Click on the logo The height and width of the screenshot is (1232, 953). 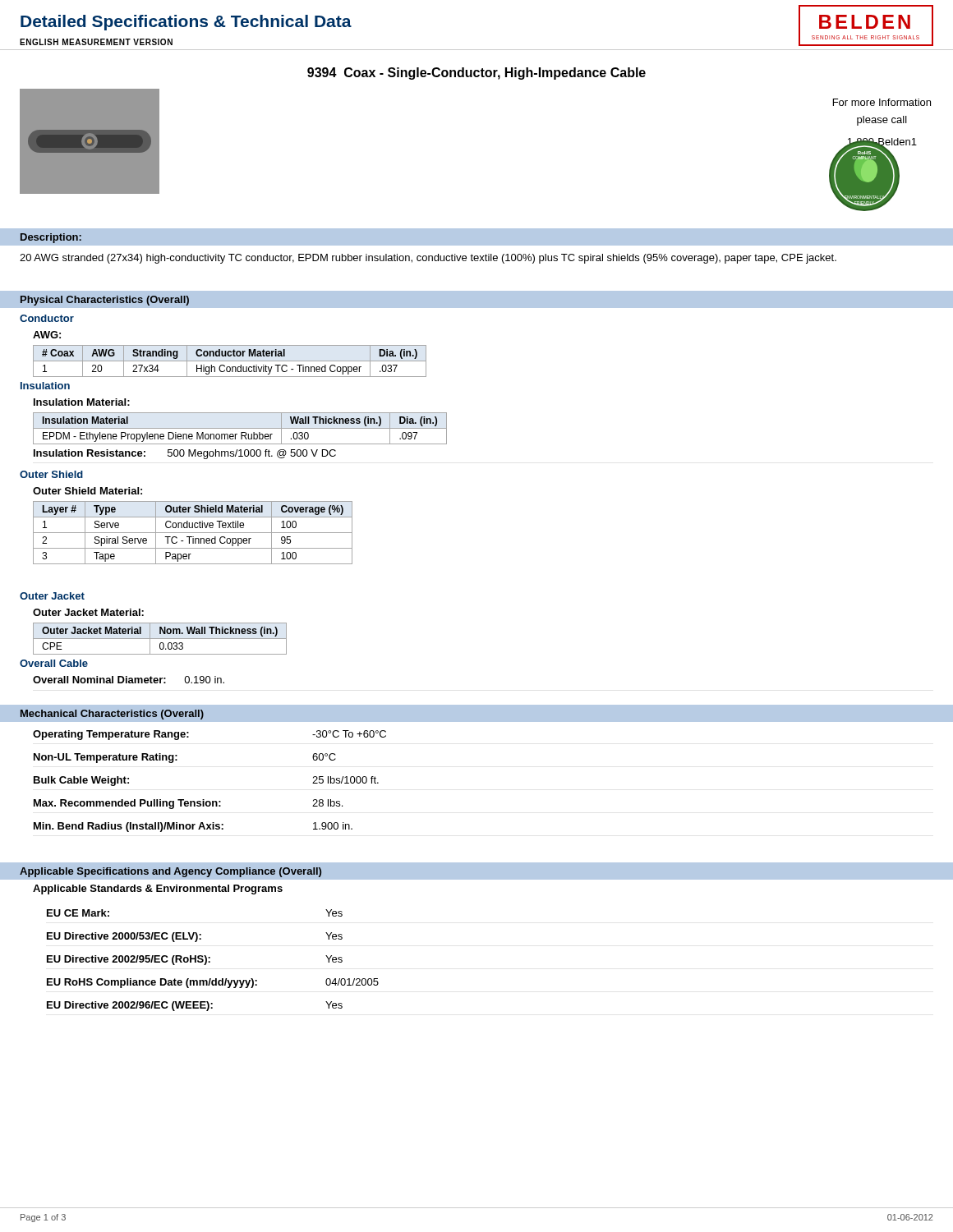tap(864, 176)
